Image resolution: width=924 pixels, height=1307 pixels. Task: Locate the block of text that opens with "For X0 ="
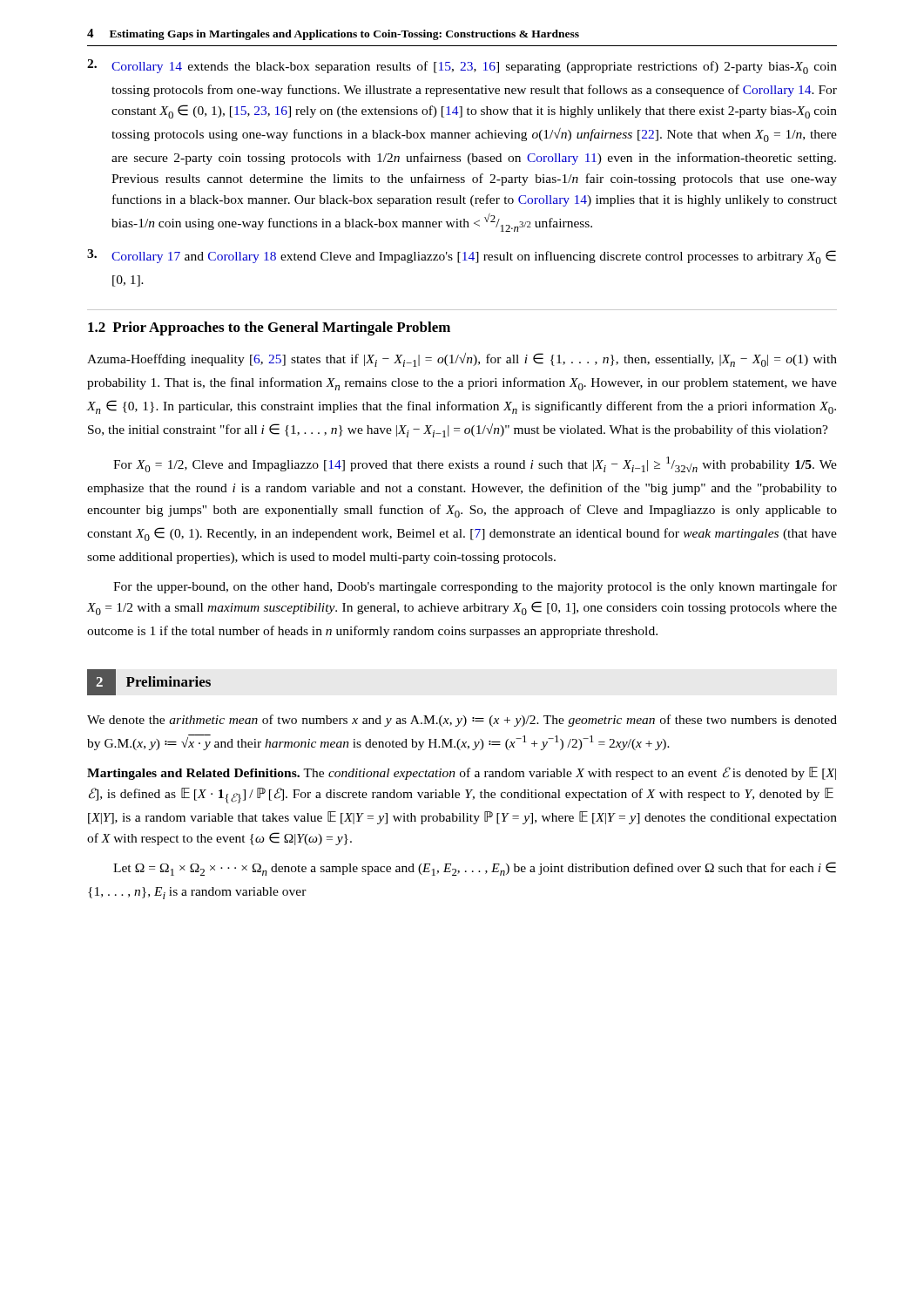point(462,508)
